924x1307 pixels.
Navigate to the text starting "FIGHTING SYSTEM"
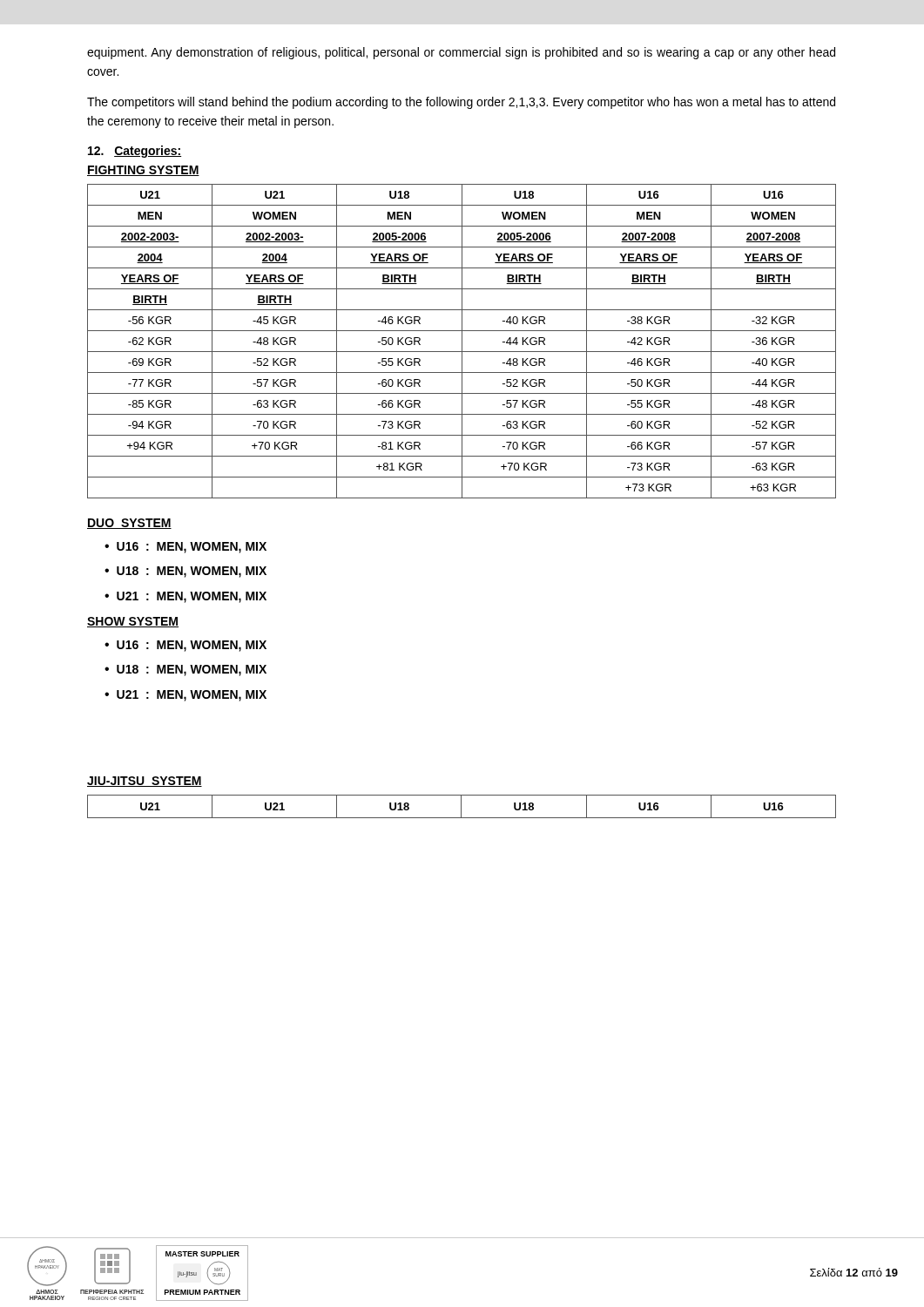pos(143,170)
